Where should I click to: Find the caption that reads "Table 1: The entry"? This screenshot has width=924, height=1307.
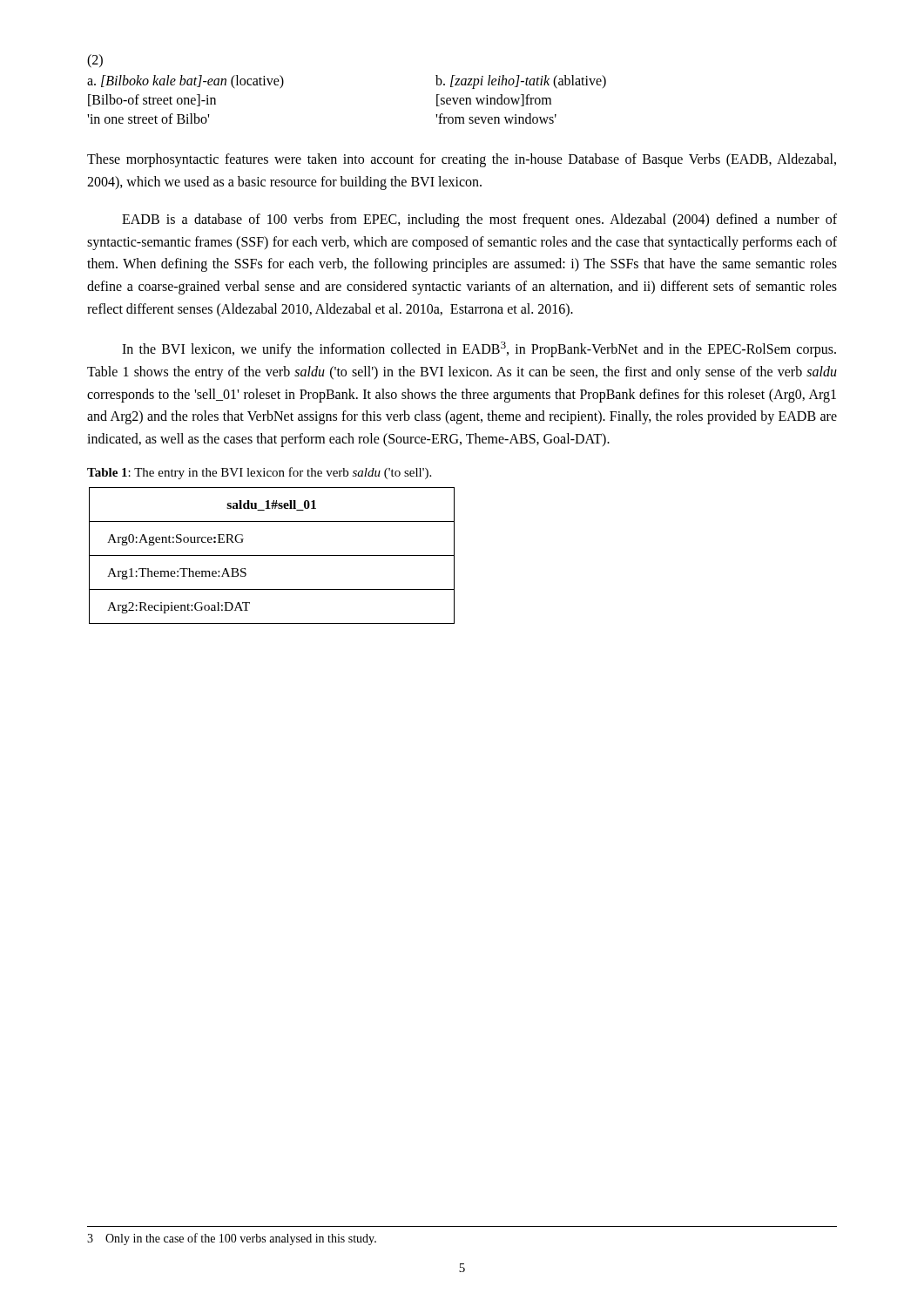point(260,473)
